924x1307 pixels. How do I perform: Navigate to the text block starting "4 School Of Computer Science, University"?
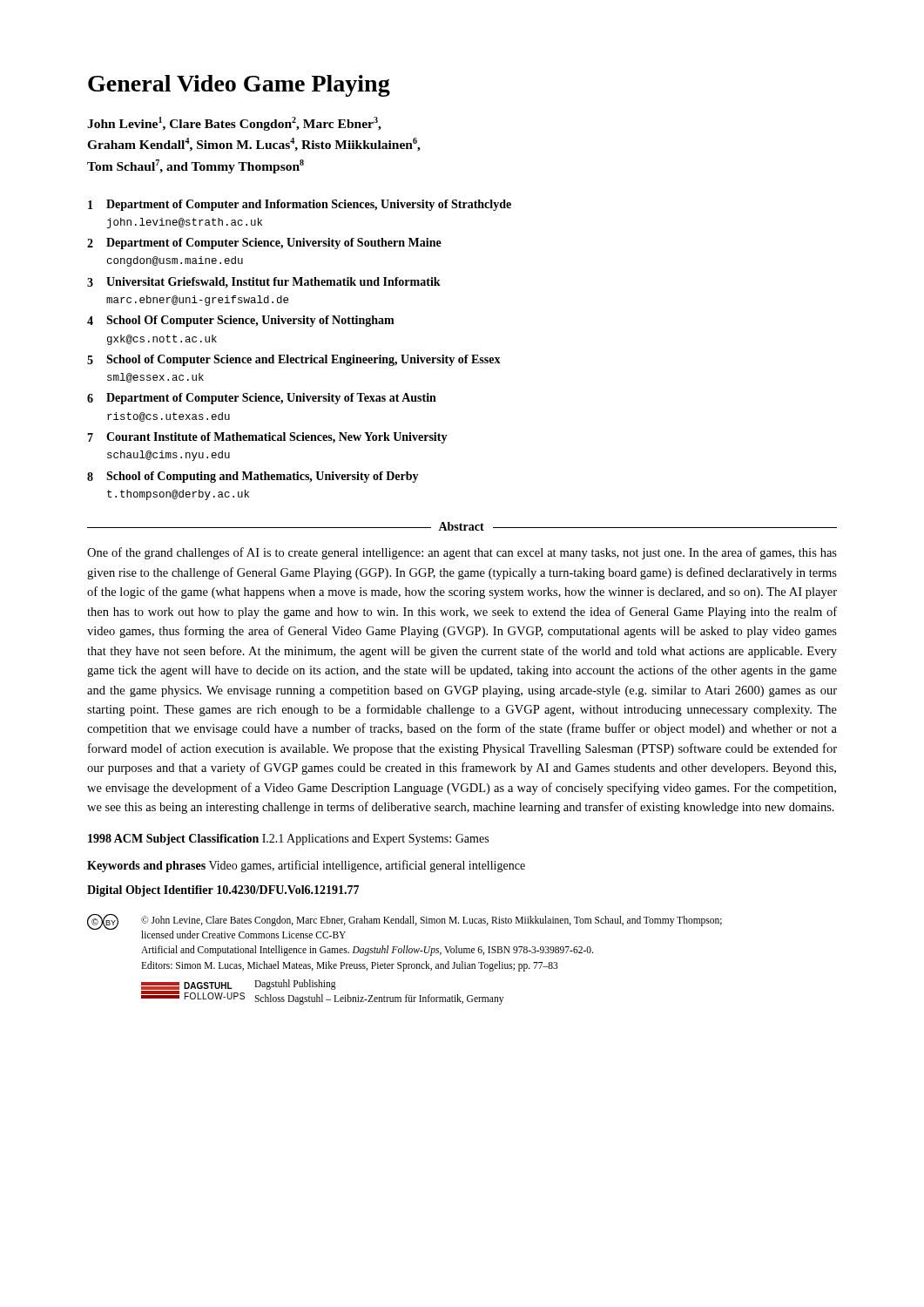[241, 330]
